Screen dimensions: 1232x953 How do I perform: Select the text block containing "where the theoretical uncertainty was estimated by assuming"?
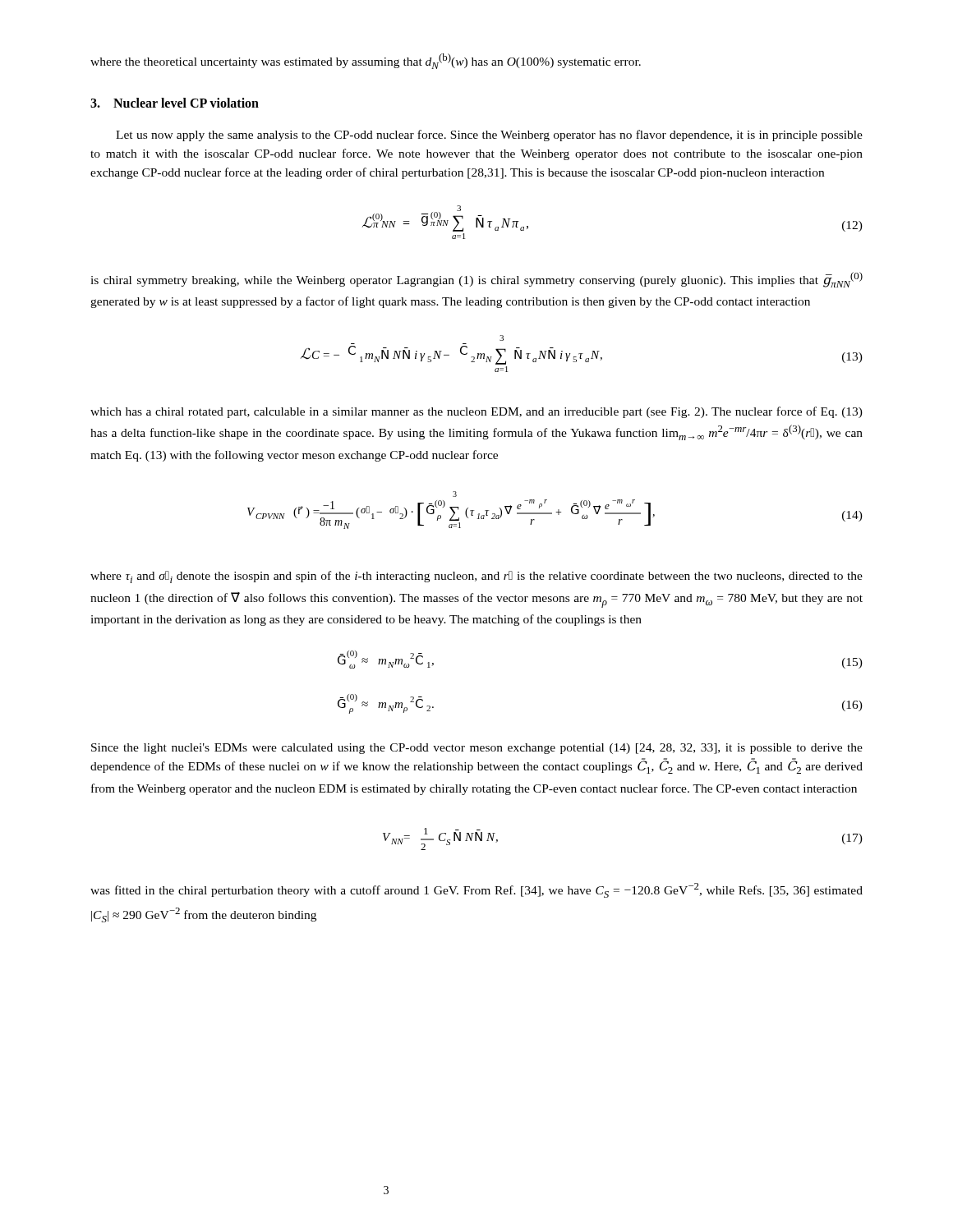click(x=476, y=61)
